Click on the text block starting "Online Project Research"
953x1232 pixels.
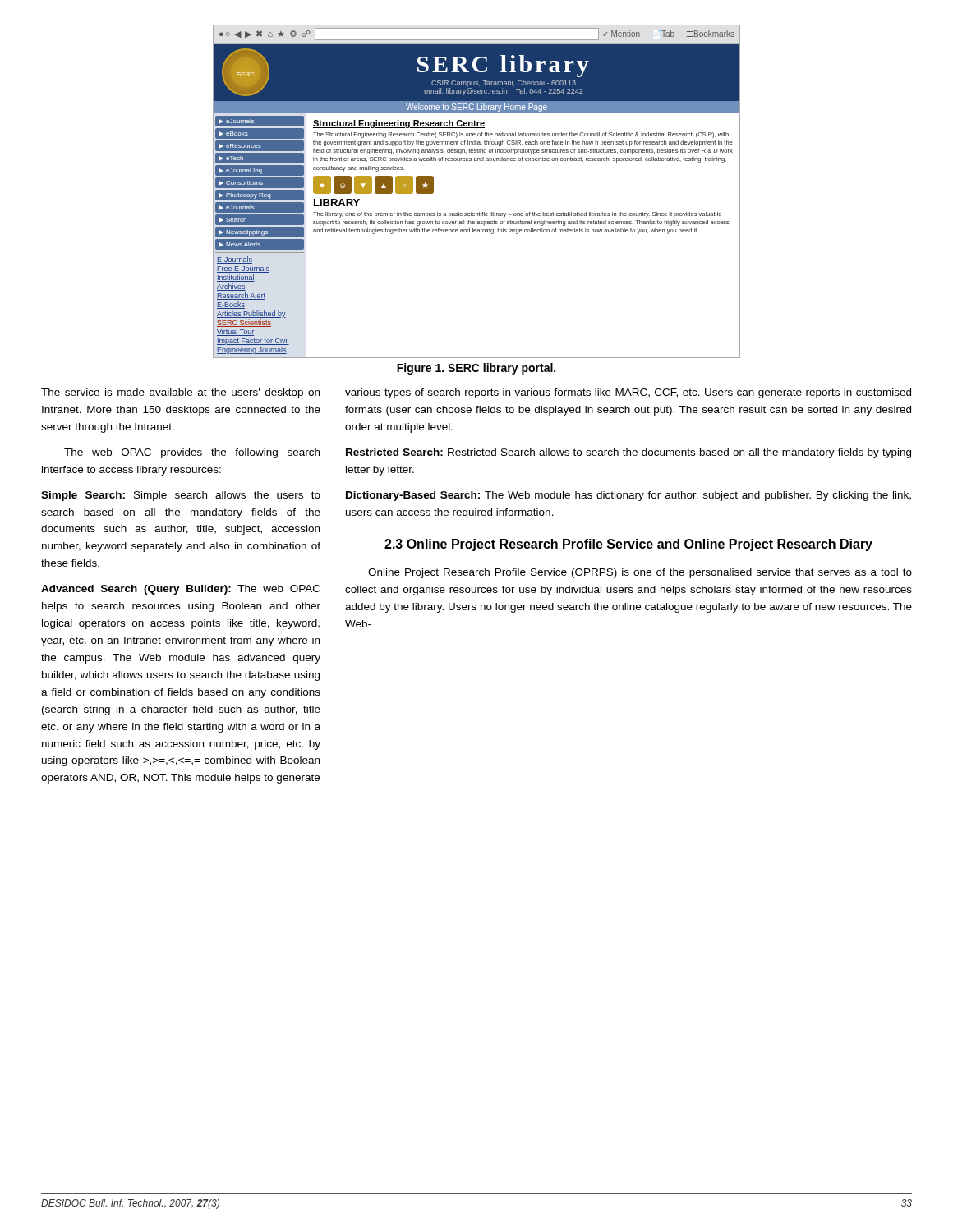coord(629,598)
